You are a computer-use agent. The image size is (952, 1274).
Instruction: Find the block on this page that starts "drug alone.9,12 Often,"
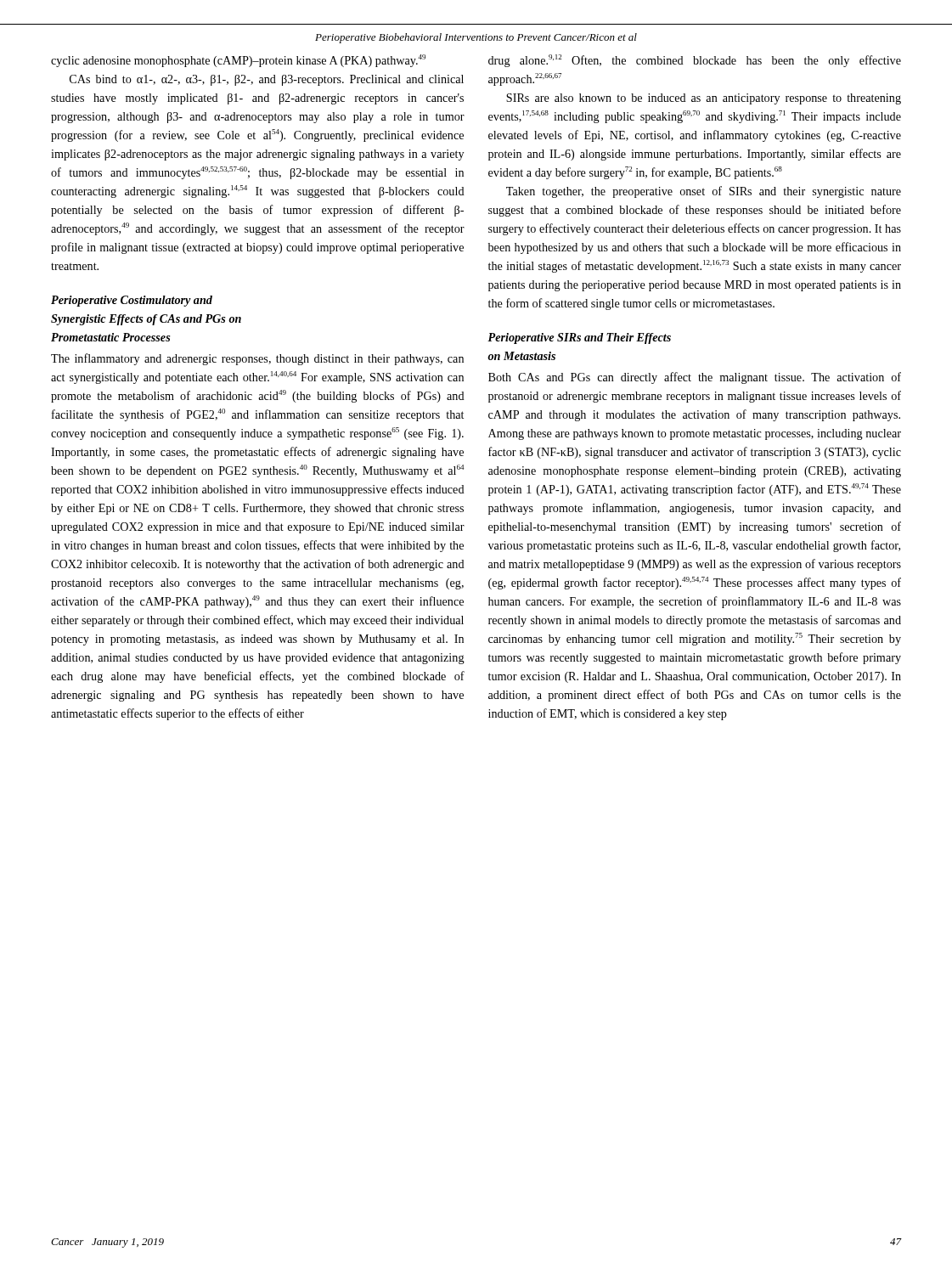pos(694,182)
